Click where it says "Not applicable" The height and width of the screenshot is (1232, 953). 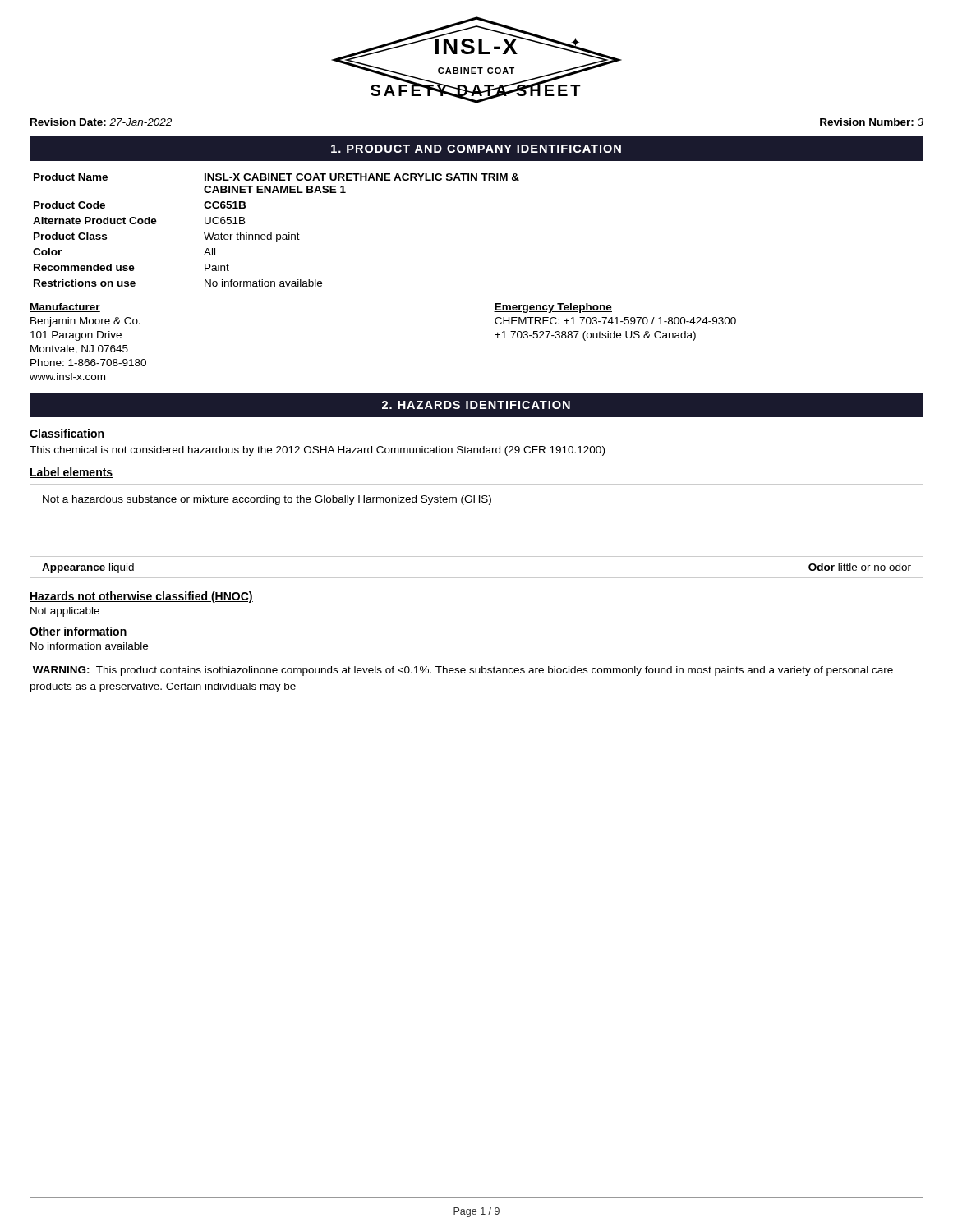[x=65, y=611]
